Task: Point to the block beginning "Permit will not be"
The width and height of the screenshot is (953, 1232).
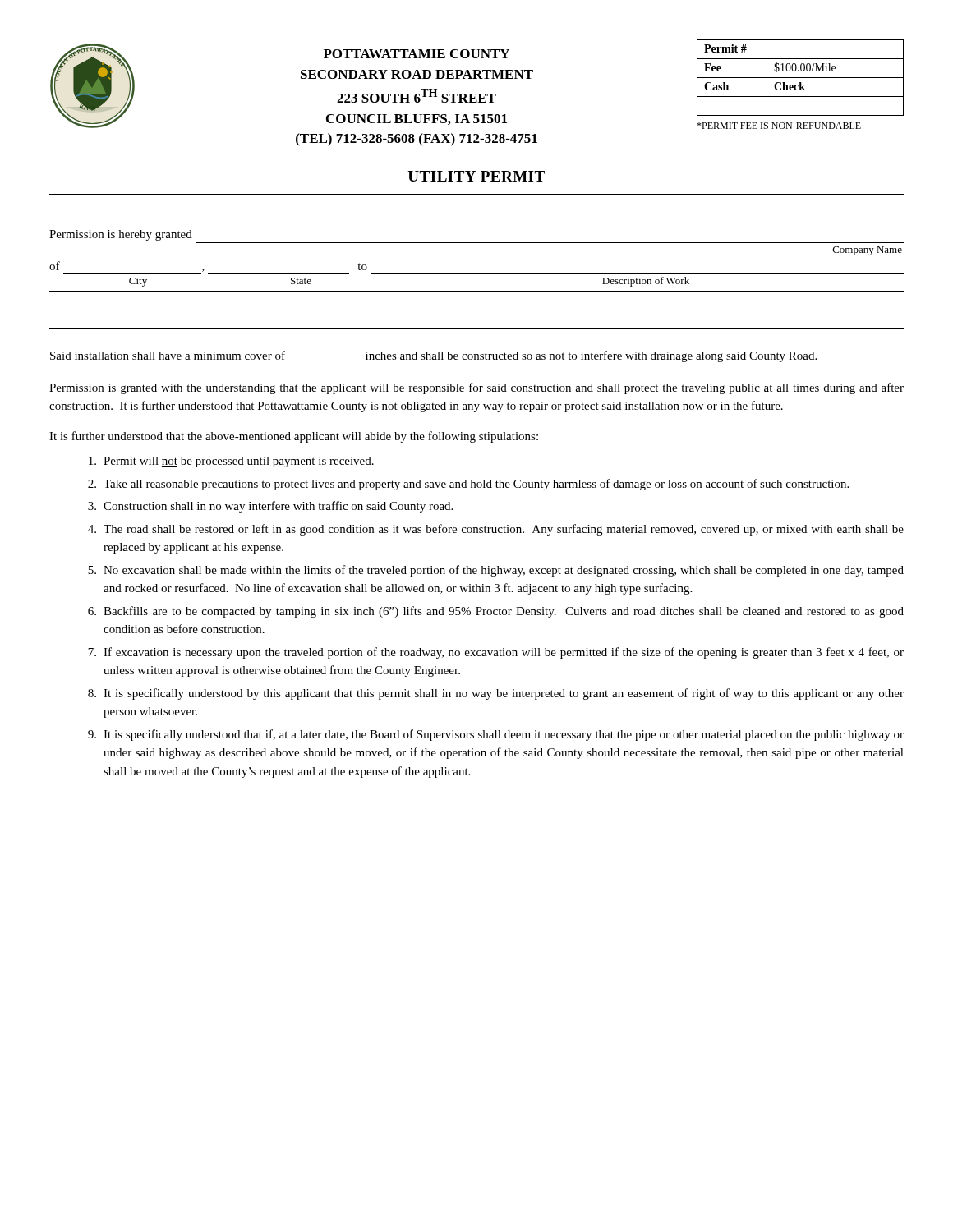Action: (x=231, y=462)
